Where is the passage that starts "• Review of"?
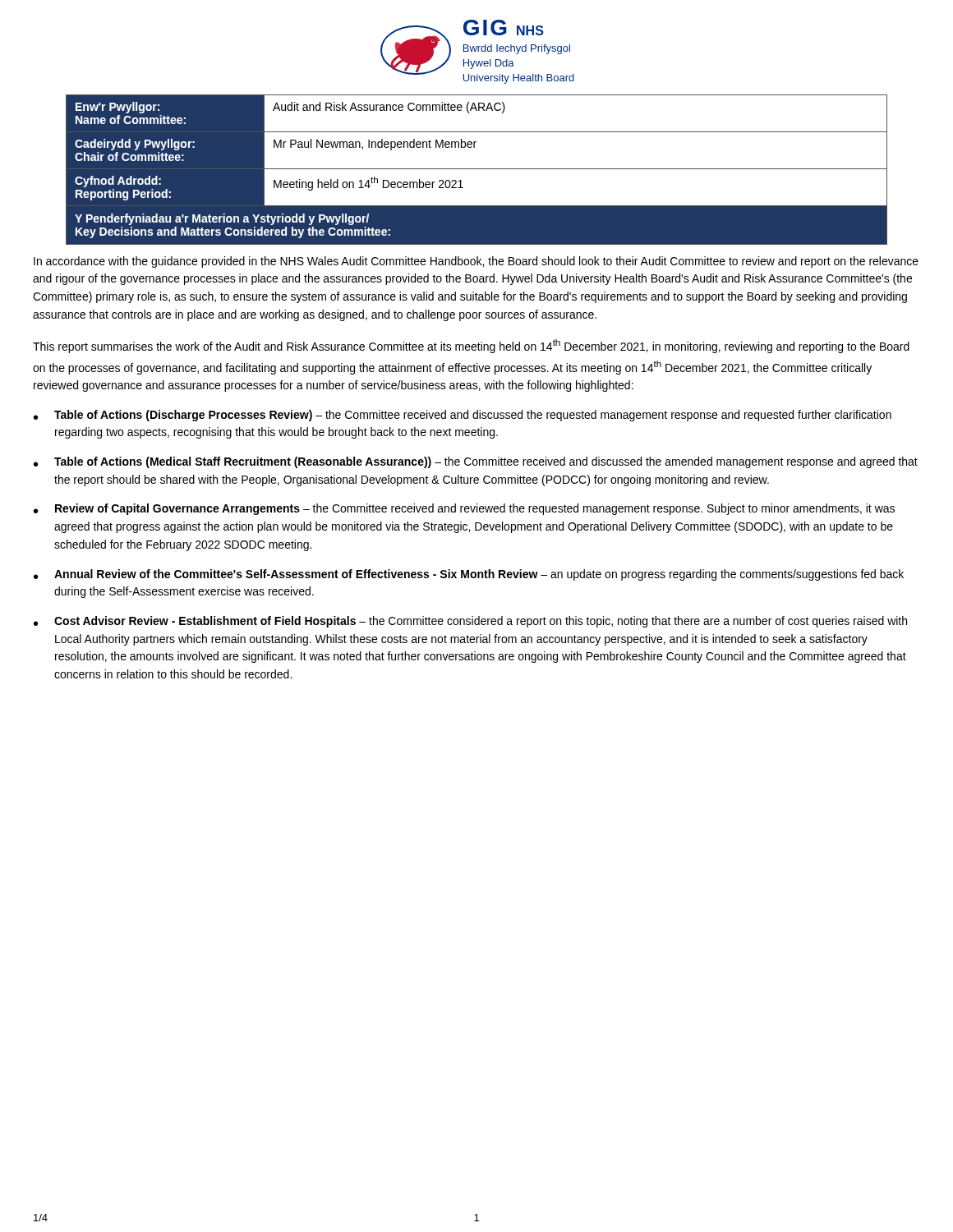 (476, 527)
